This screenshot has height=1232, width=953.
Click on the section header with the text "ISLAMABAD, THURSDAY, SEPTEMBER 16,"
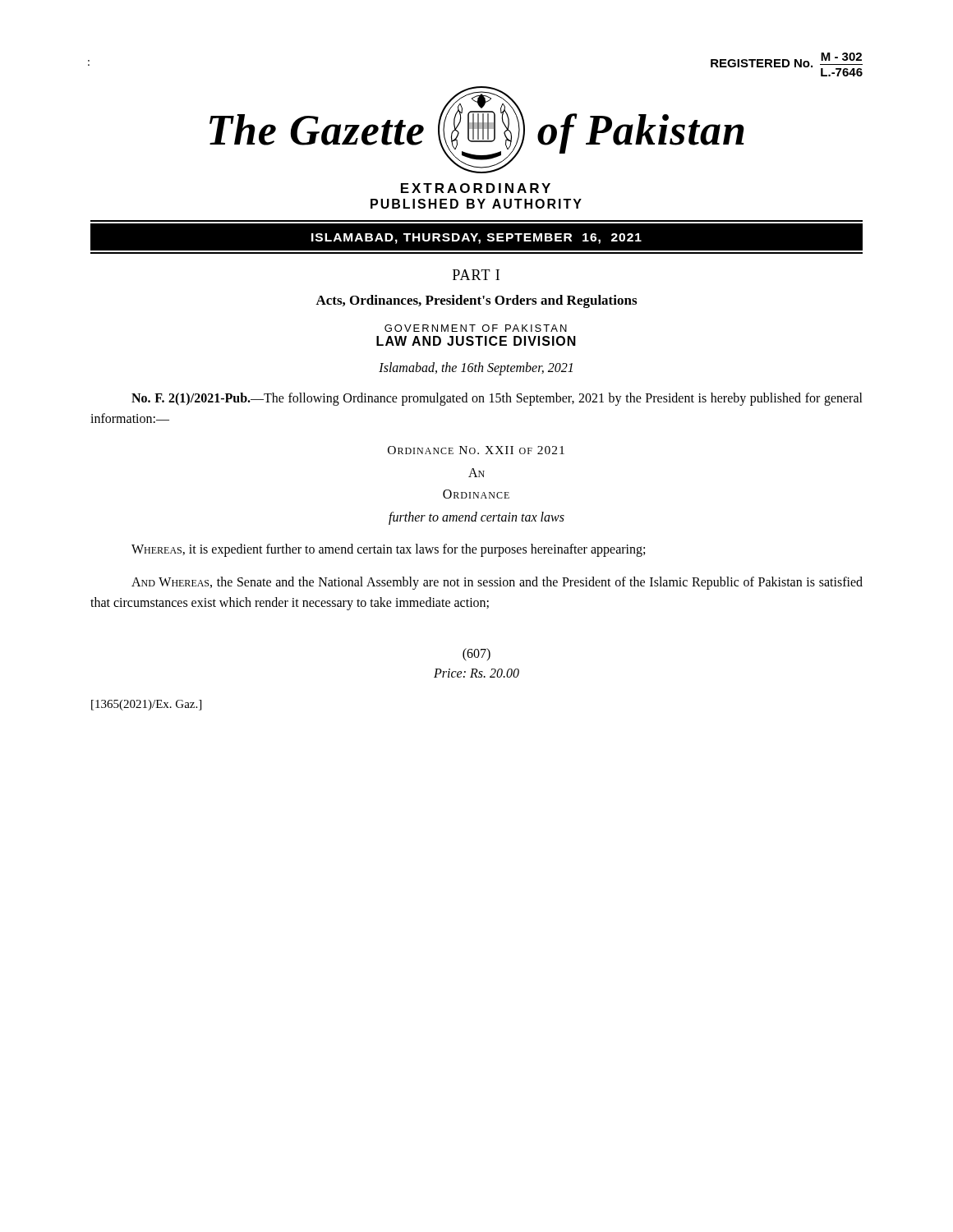tap(476, 237)
